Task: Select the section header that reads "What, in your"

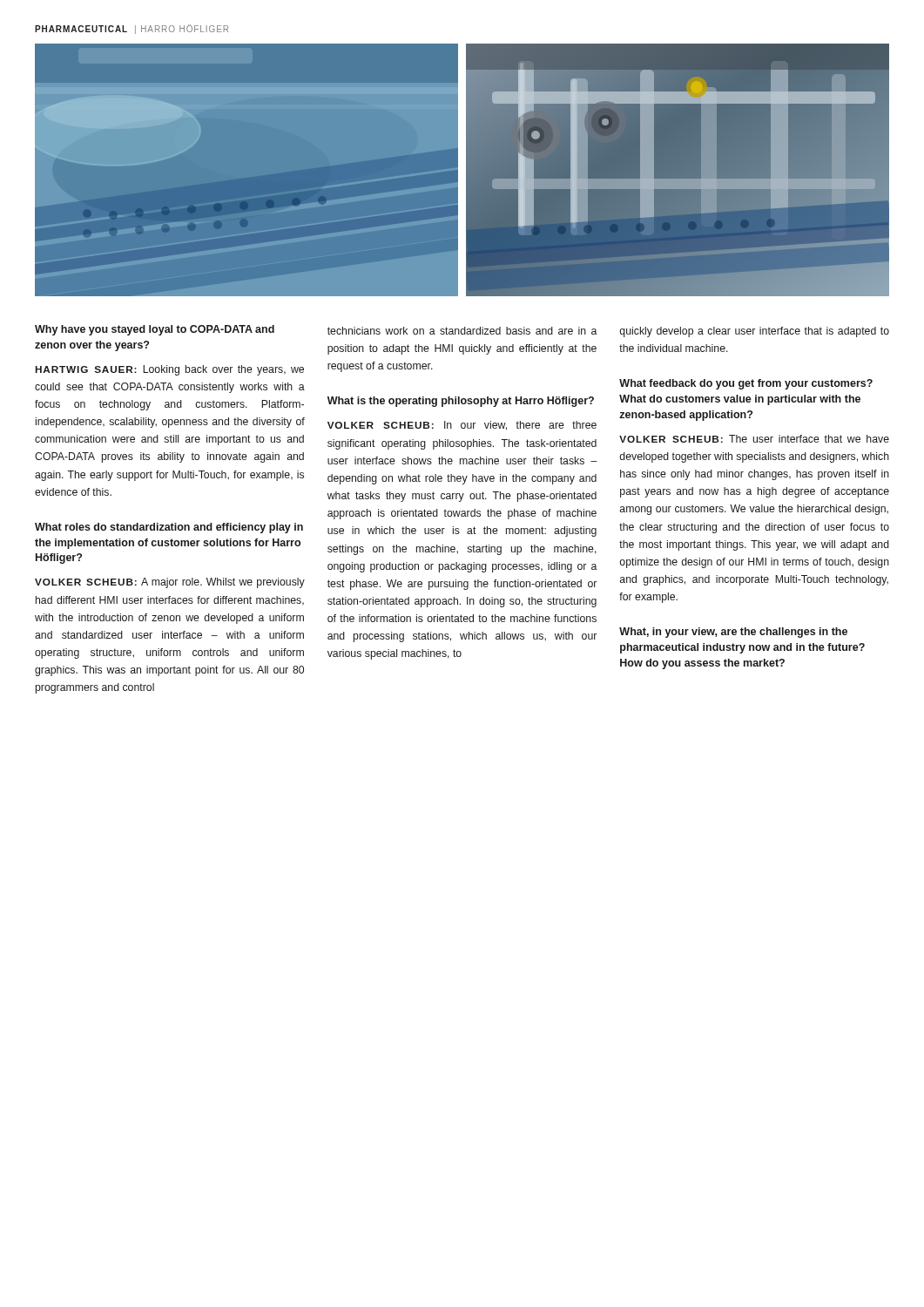Action: pos(742,647)
